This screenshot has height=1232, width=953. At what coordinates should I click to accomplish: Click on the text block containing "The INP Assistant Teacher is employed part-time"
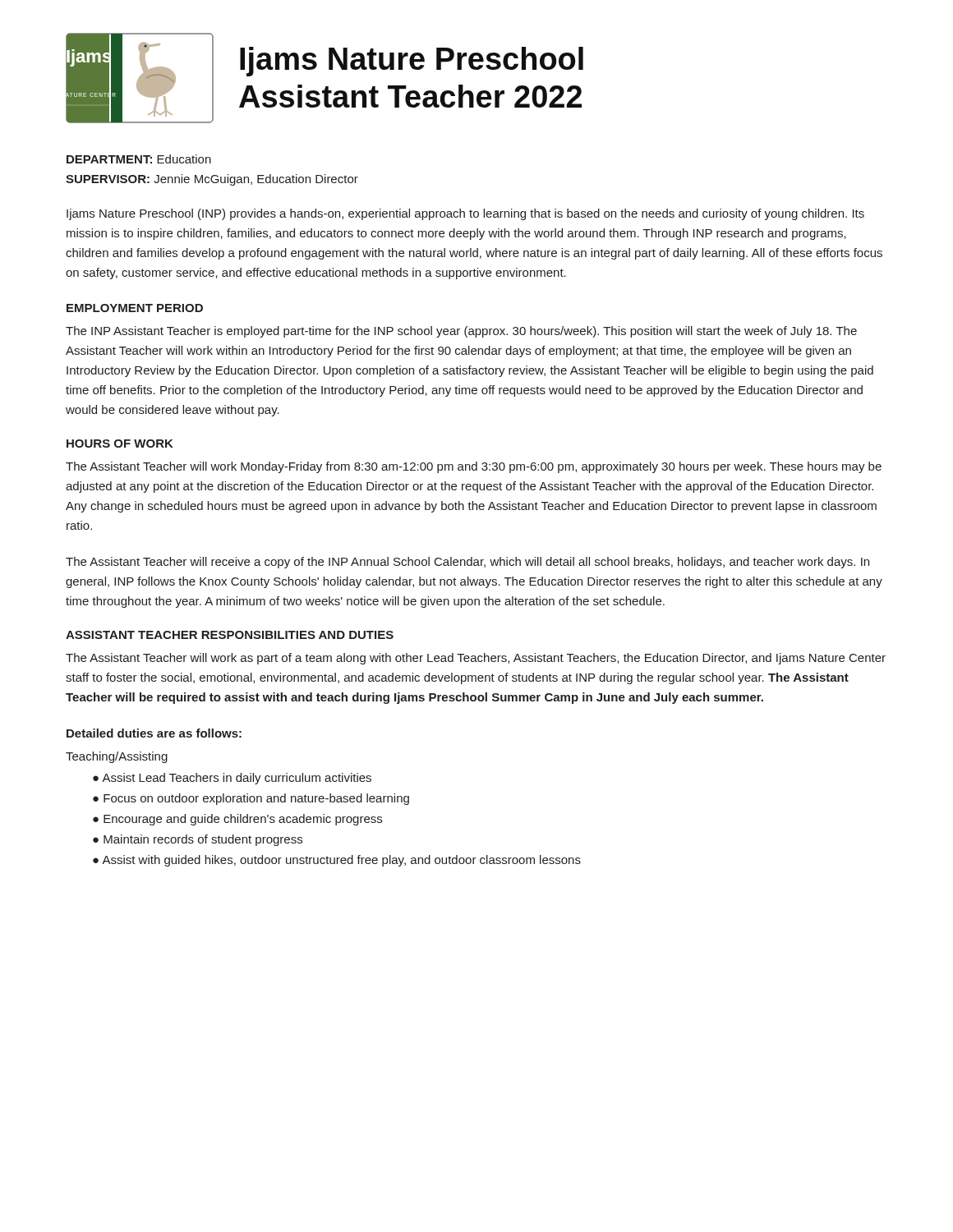click(470, 370)
